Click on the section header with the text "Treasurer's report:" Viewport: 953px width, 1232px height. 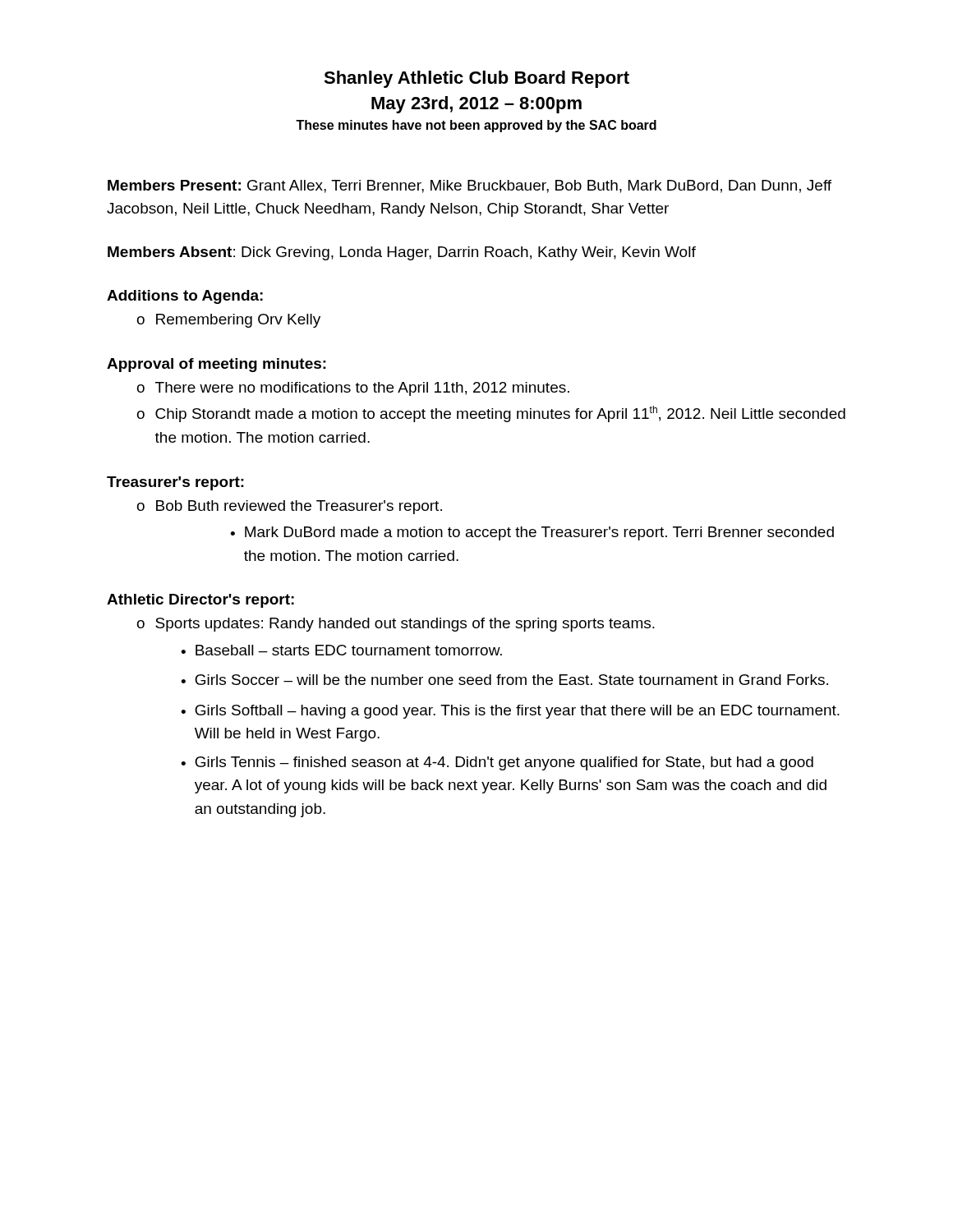[x=176, y=482]
